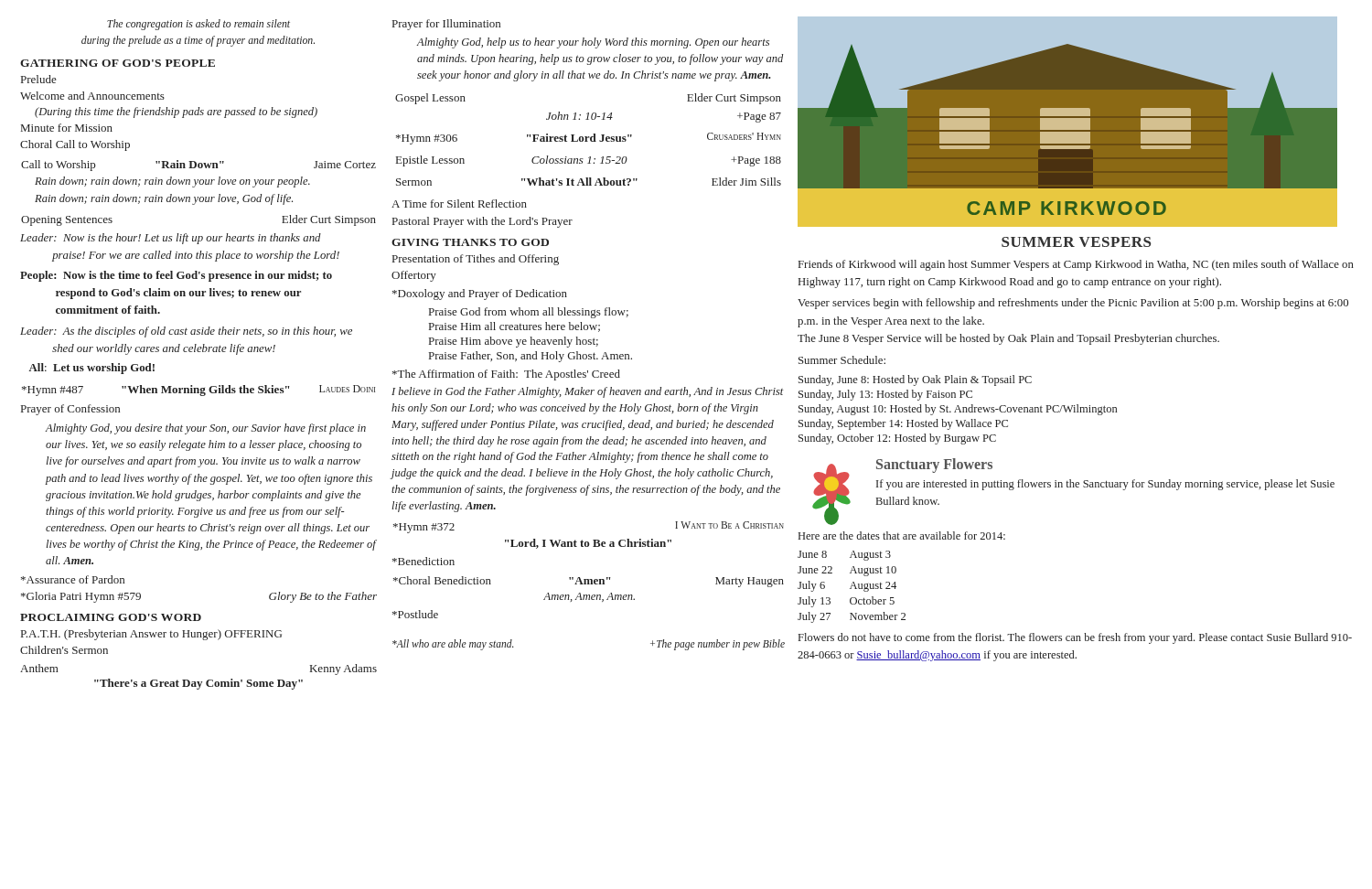This screenshot has width=1372, height=889.
Task: Where is the passage that starts "Friends of Kirkwood will again host"?
Action: pos(1076,273)
